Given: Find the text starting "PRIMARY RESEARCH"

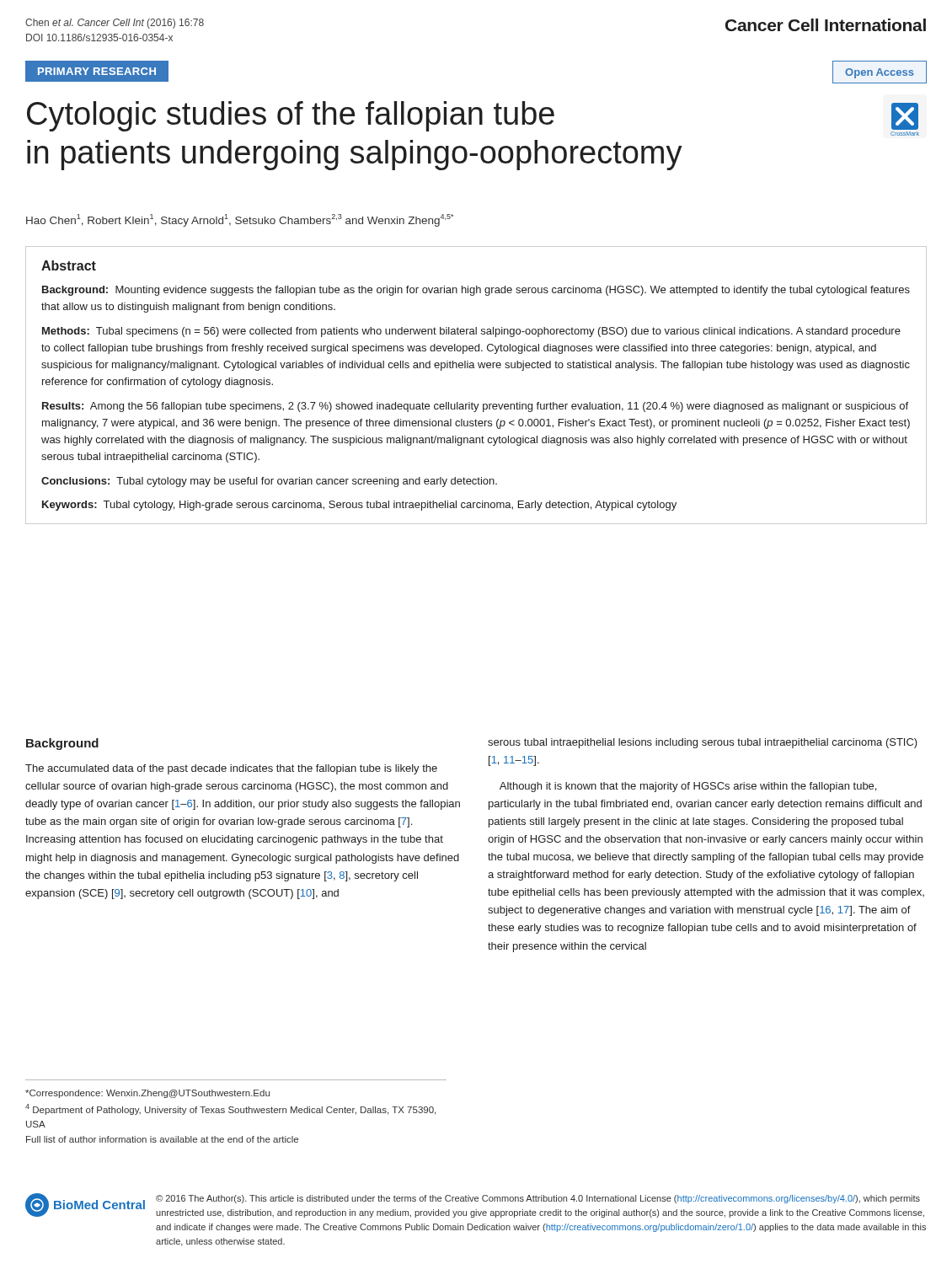Looking at the screenshot, I should click(x=97, y=71).
